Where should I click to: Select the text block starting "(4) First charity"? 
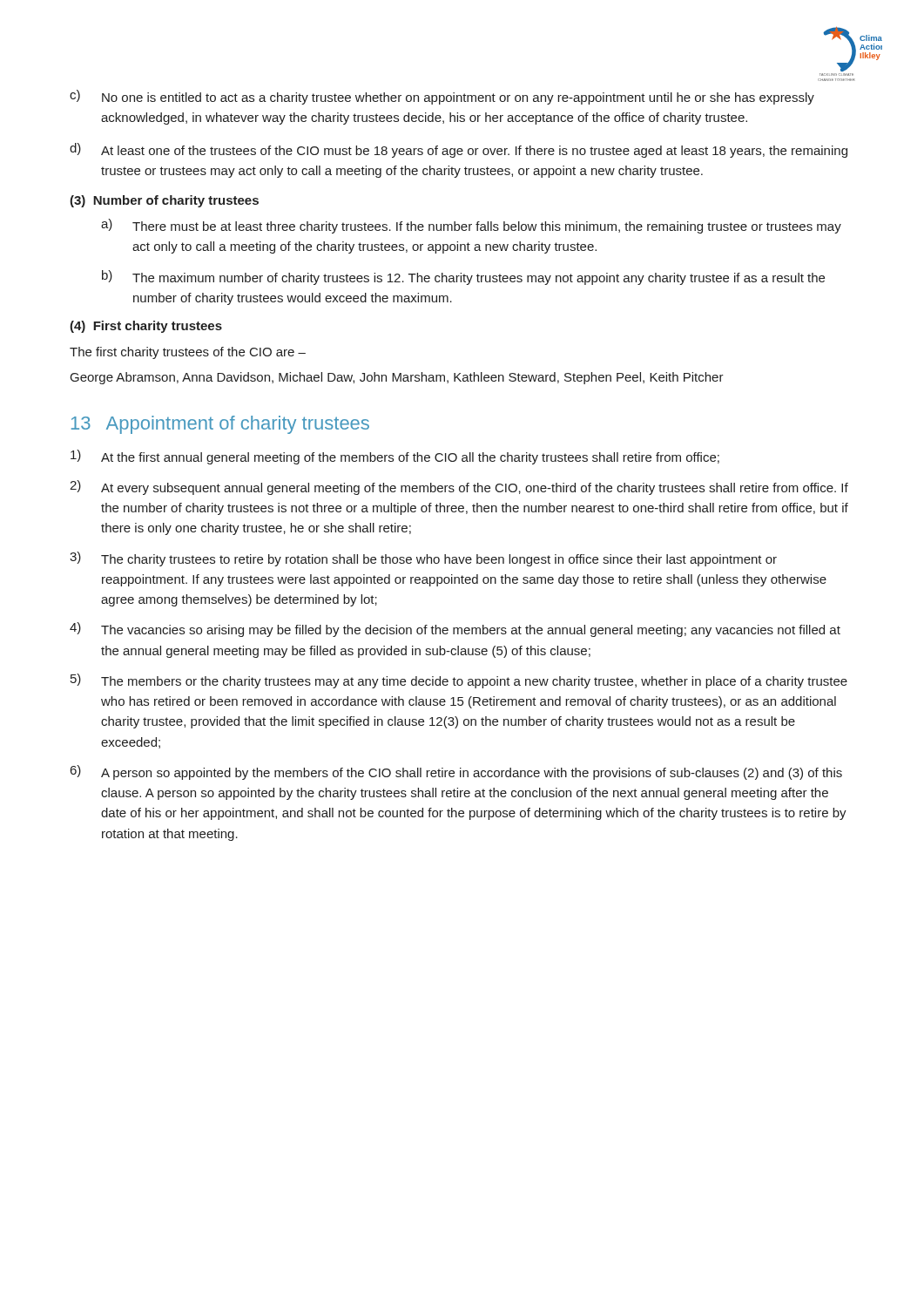click(146, 325)
